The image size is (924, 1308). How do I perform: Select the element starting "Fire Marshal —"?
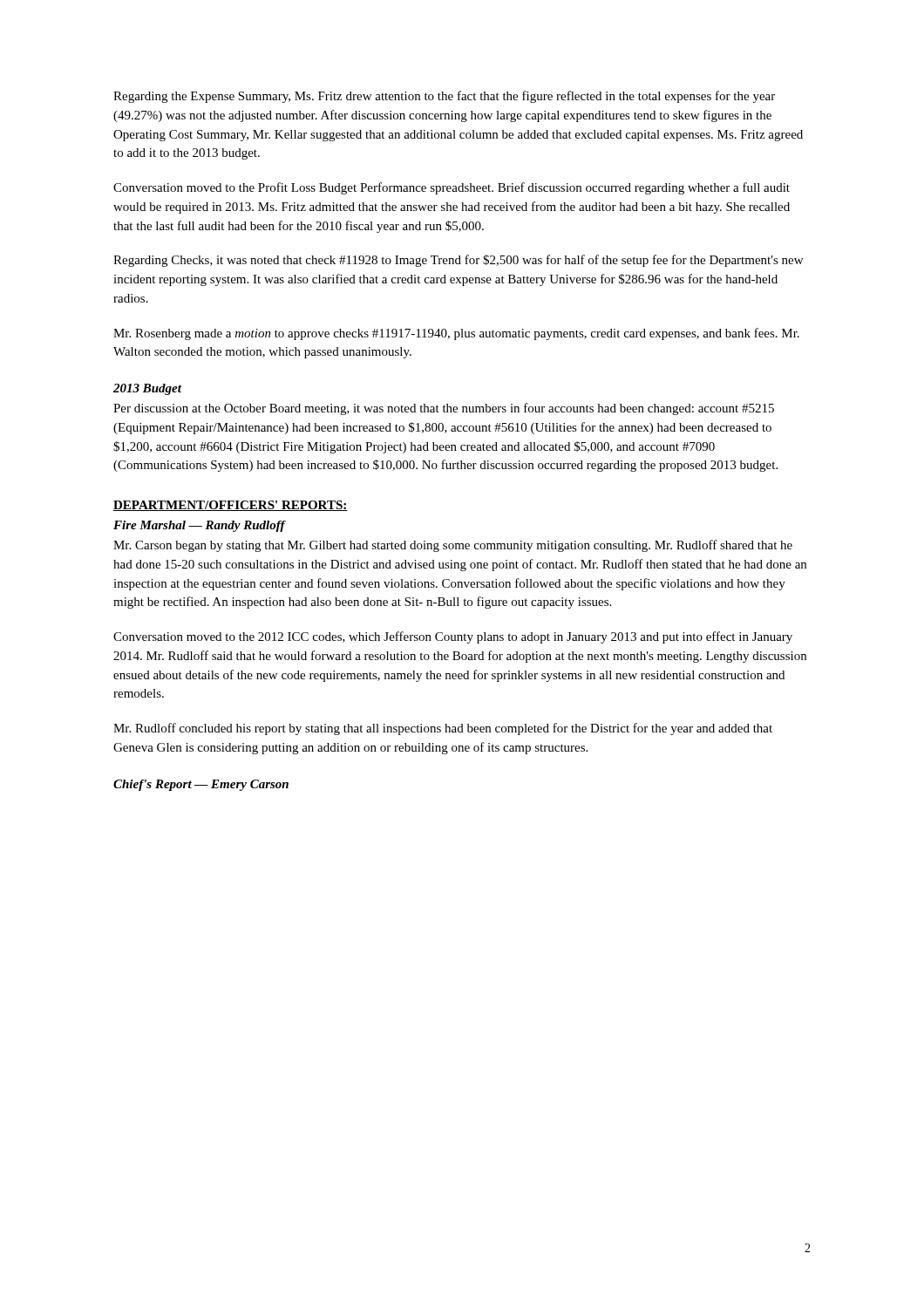pyautogui.click(x=199, y=525)
